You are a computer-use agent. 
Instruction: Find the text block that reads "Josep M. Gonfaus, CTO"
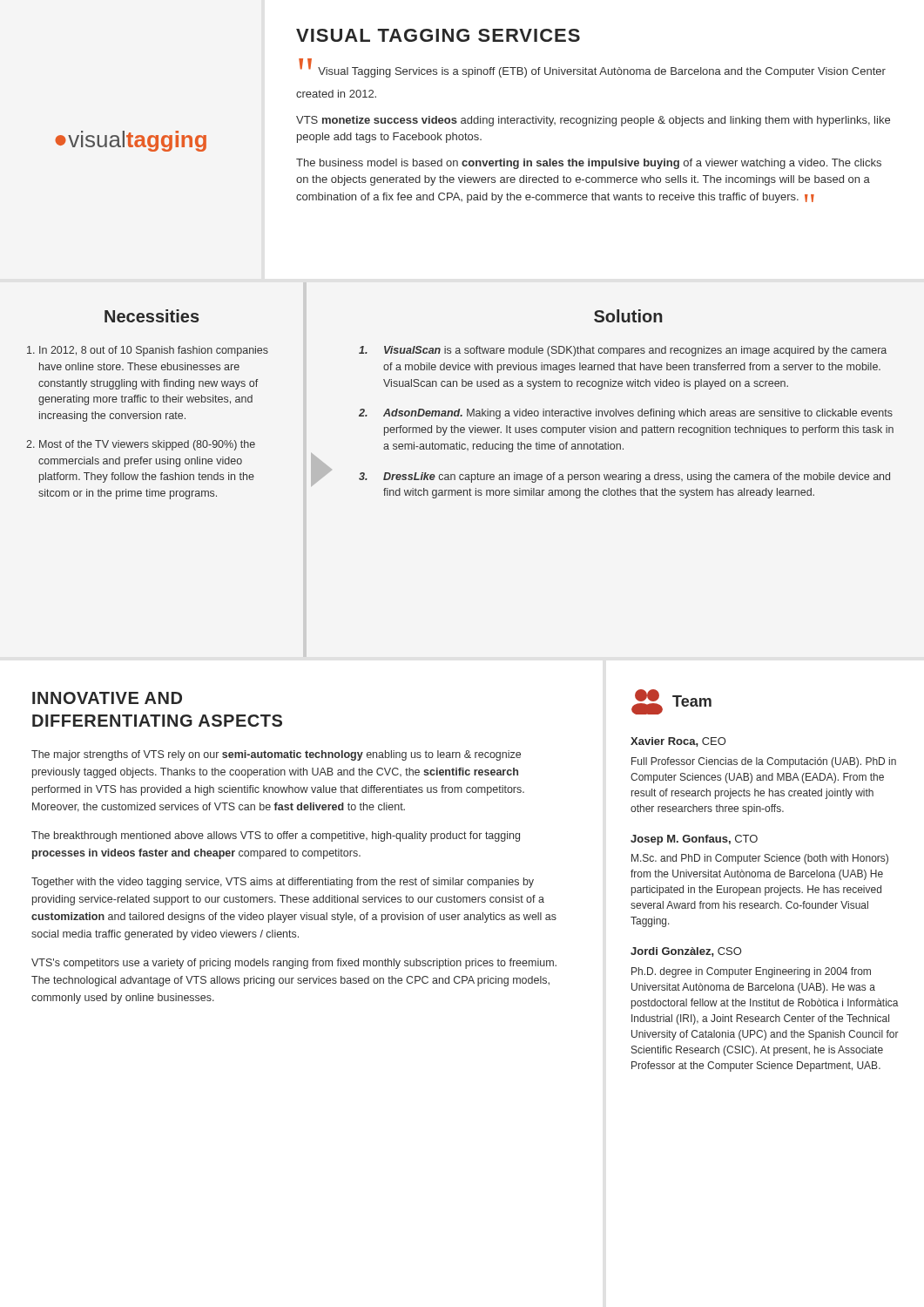[765, 879]
